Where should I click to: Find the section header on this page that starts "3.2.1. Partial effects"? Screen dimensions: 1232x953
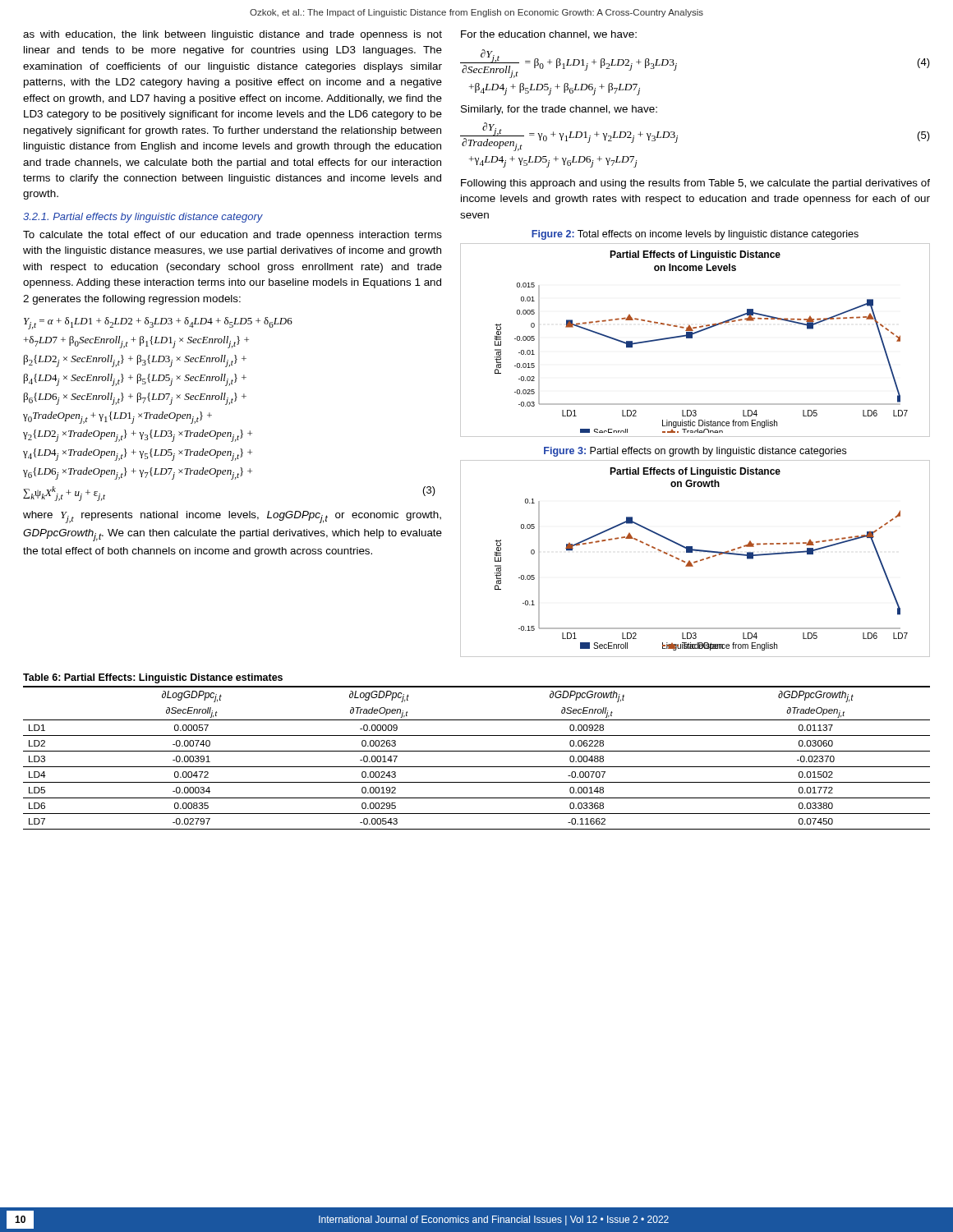143,216
